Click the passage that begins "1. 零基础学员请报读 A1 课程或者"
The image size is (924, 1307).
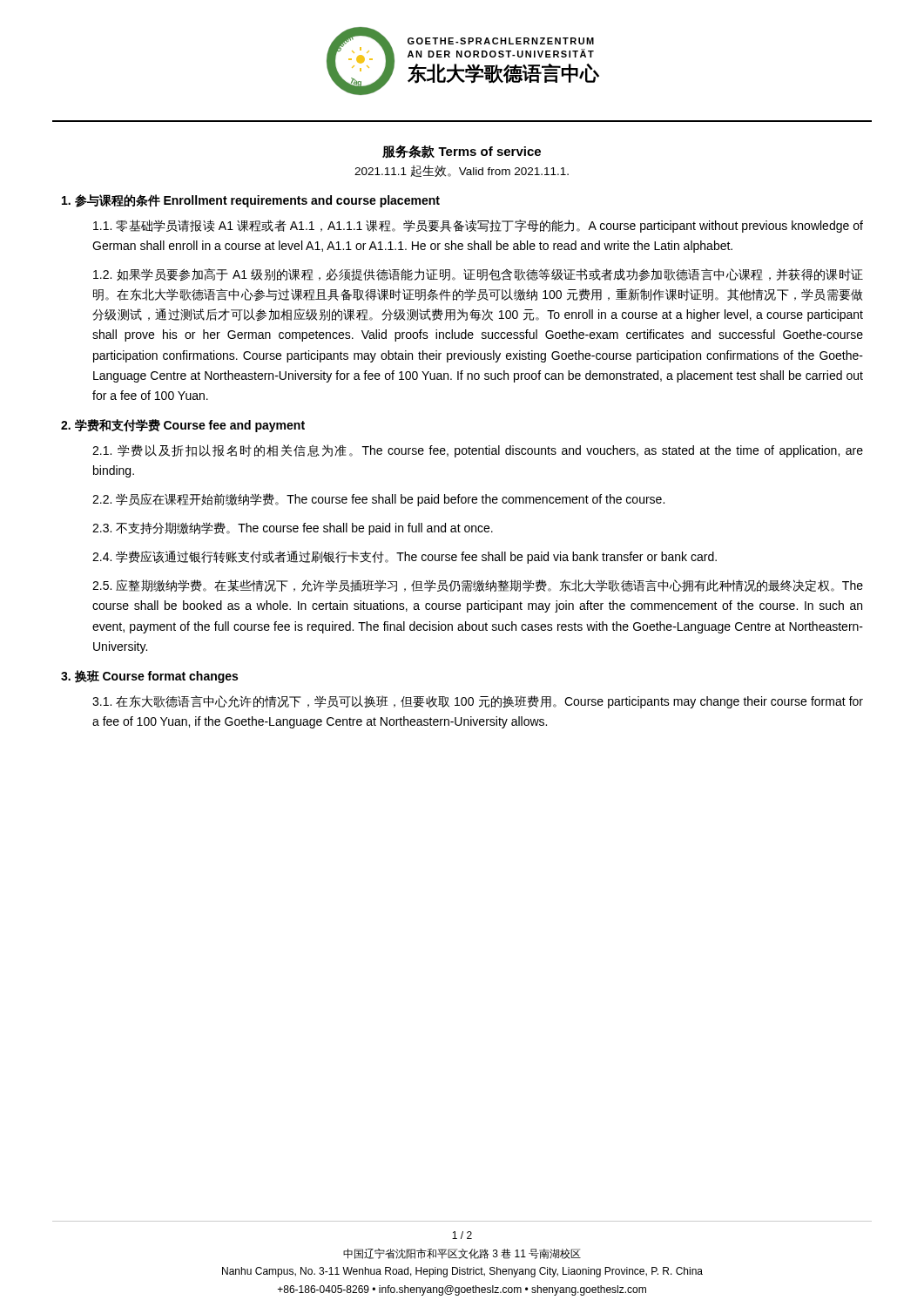pyautogui.click(x=478, y=236)
